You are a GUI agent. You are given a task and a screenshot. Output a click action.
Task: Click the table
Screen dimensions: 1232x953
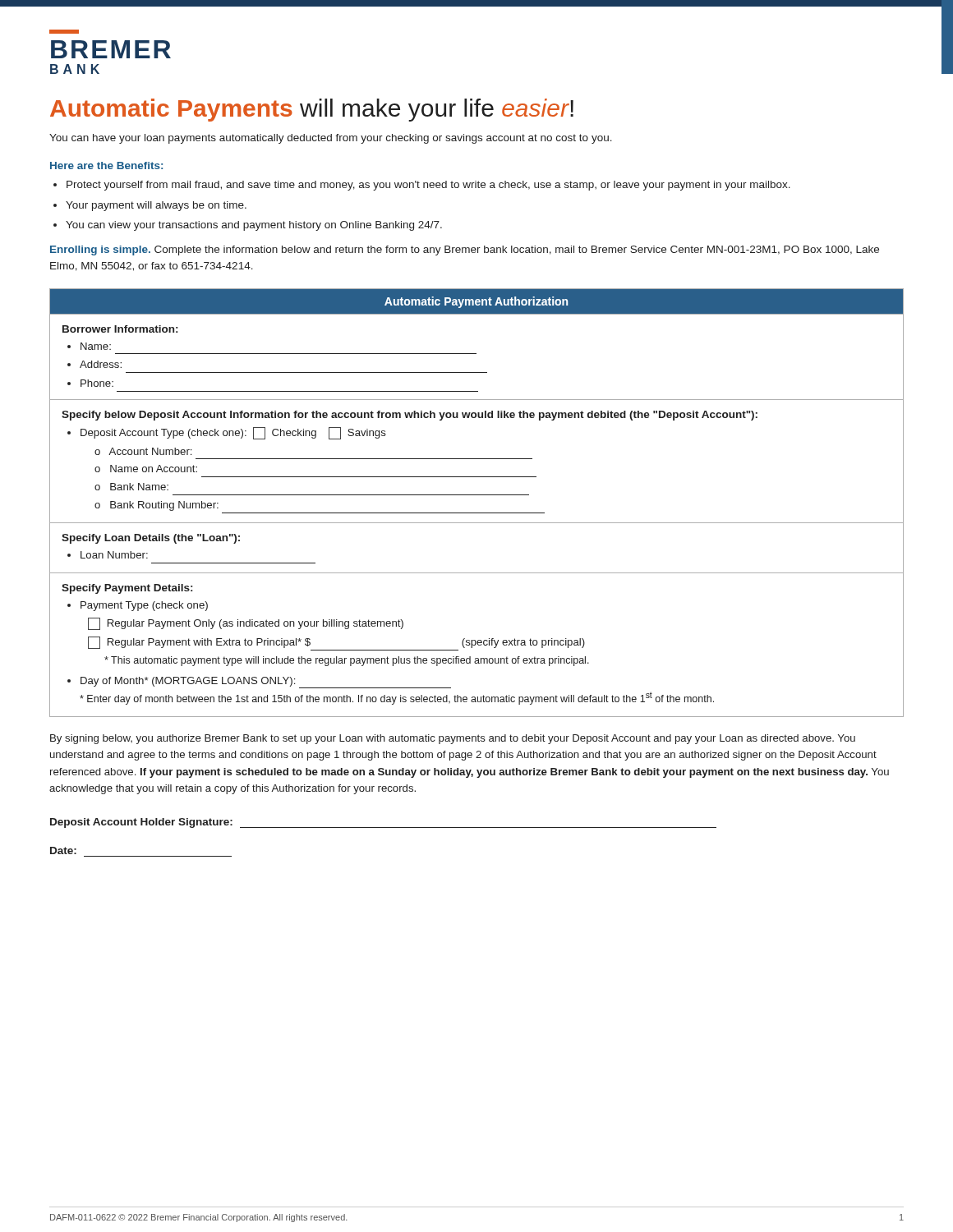click(476, 502)
